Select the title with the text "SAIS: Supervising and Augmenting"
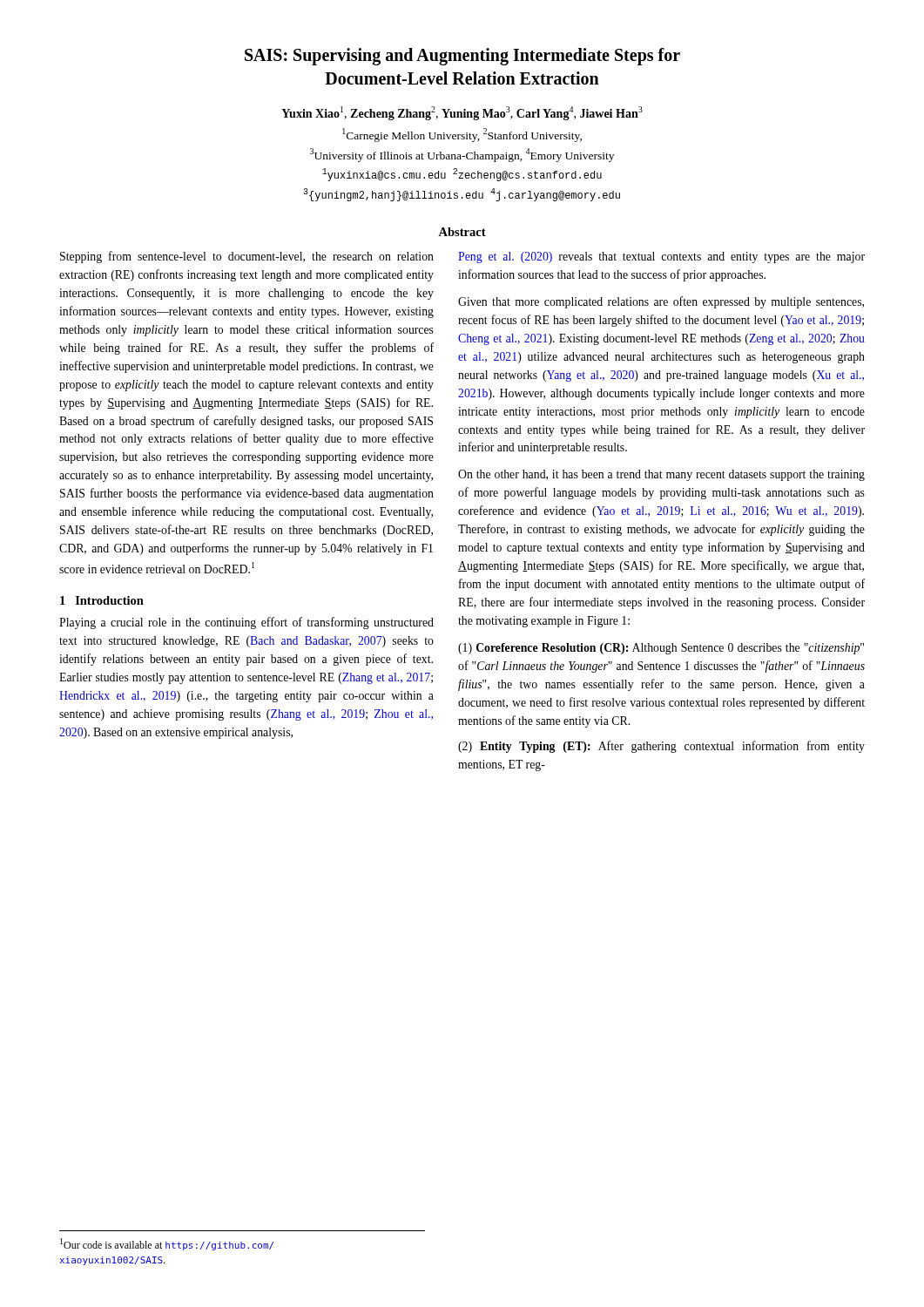The height and width of the screenshot is (1307, 924). (x=462, y=67)
